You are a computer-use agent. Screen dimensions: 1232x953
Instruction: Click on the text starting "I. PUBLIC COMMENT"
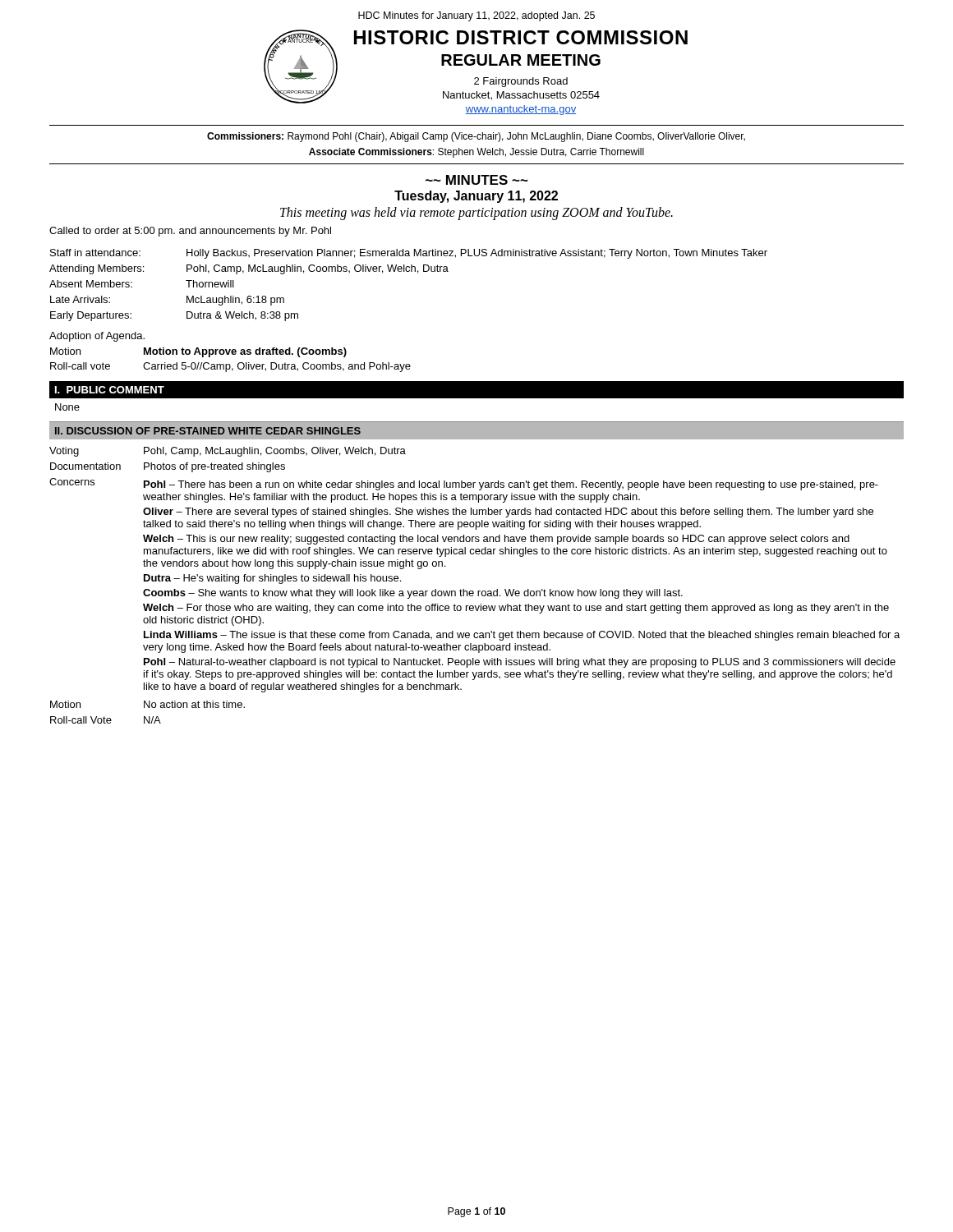pyautogui.click(x=109, y=390)
